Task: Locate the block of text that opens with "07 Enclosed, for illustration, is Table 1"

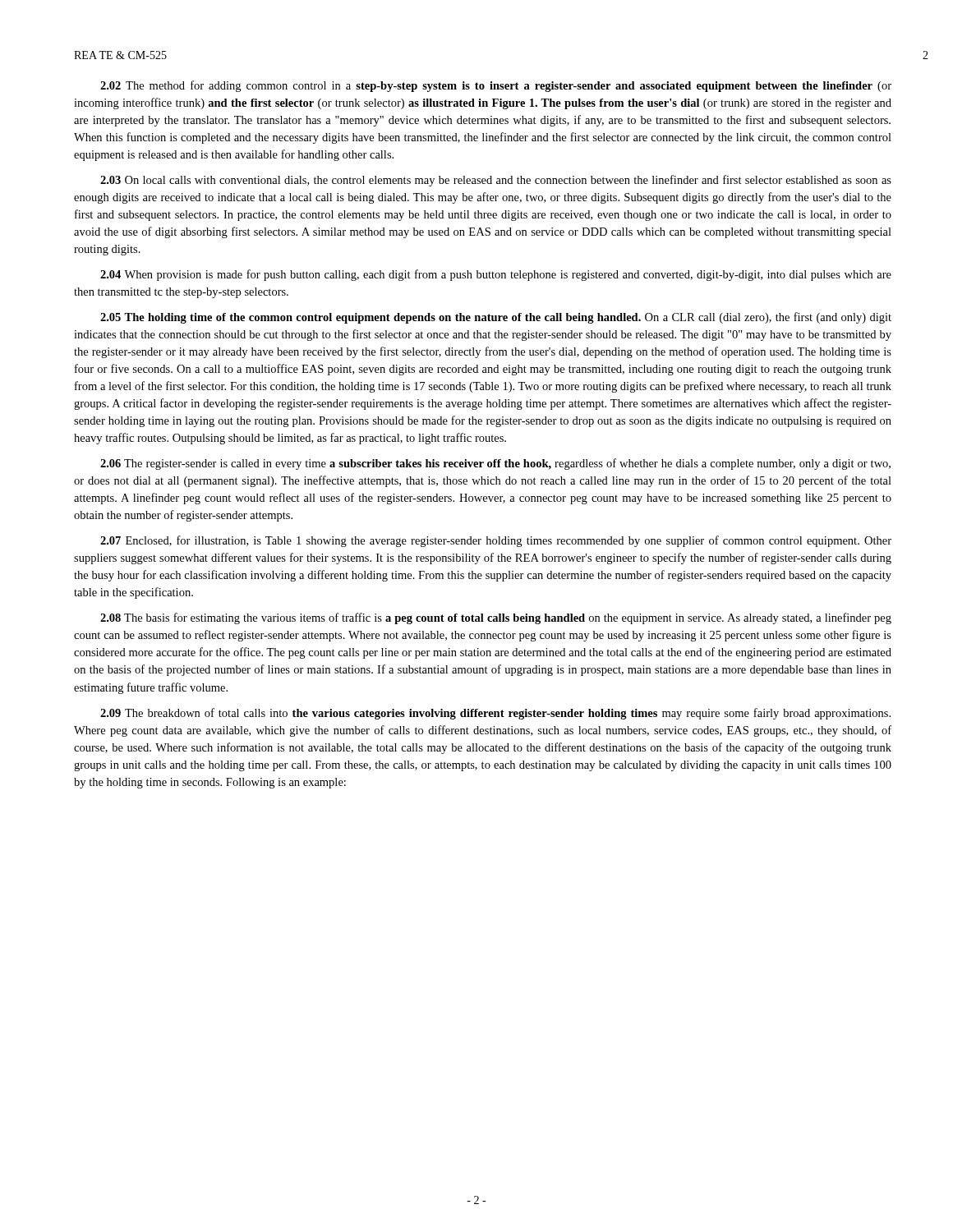Action: [483, 567]
